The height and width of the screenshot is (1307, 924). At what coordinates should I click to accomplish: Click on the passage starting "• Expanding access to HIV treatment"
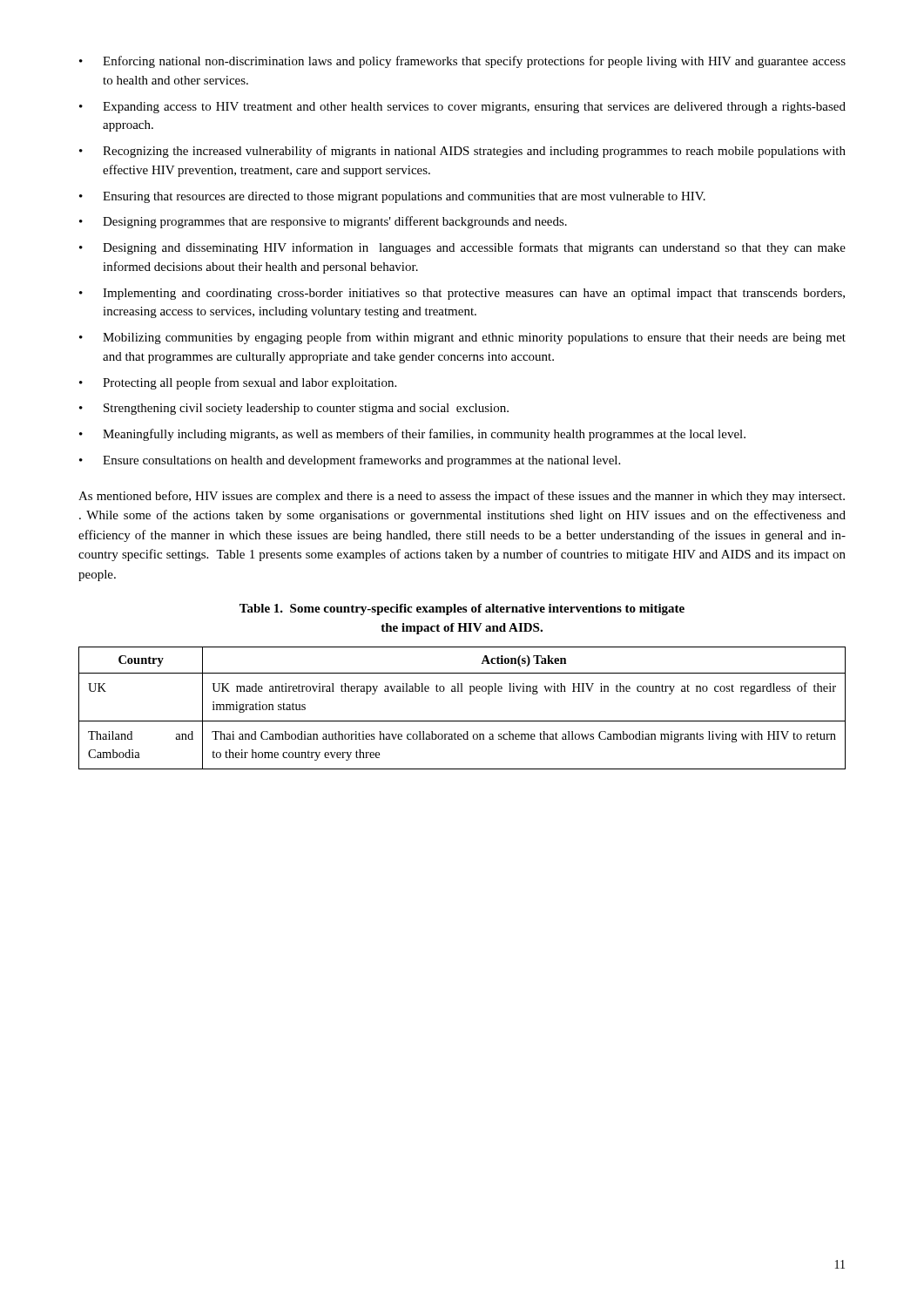click(x=462, y=116)
